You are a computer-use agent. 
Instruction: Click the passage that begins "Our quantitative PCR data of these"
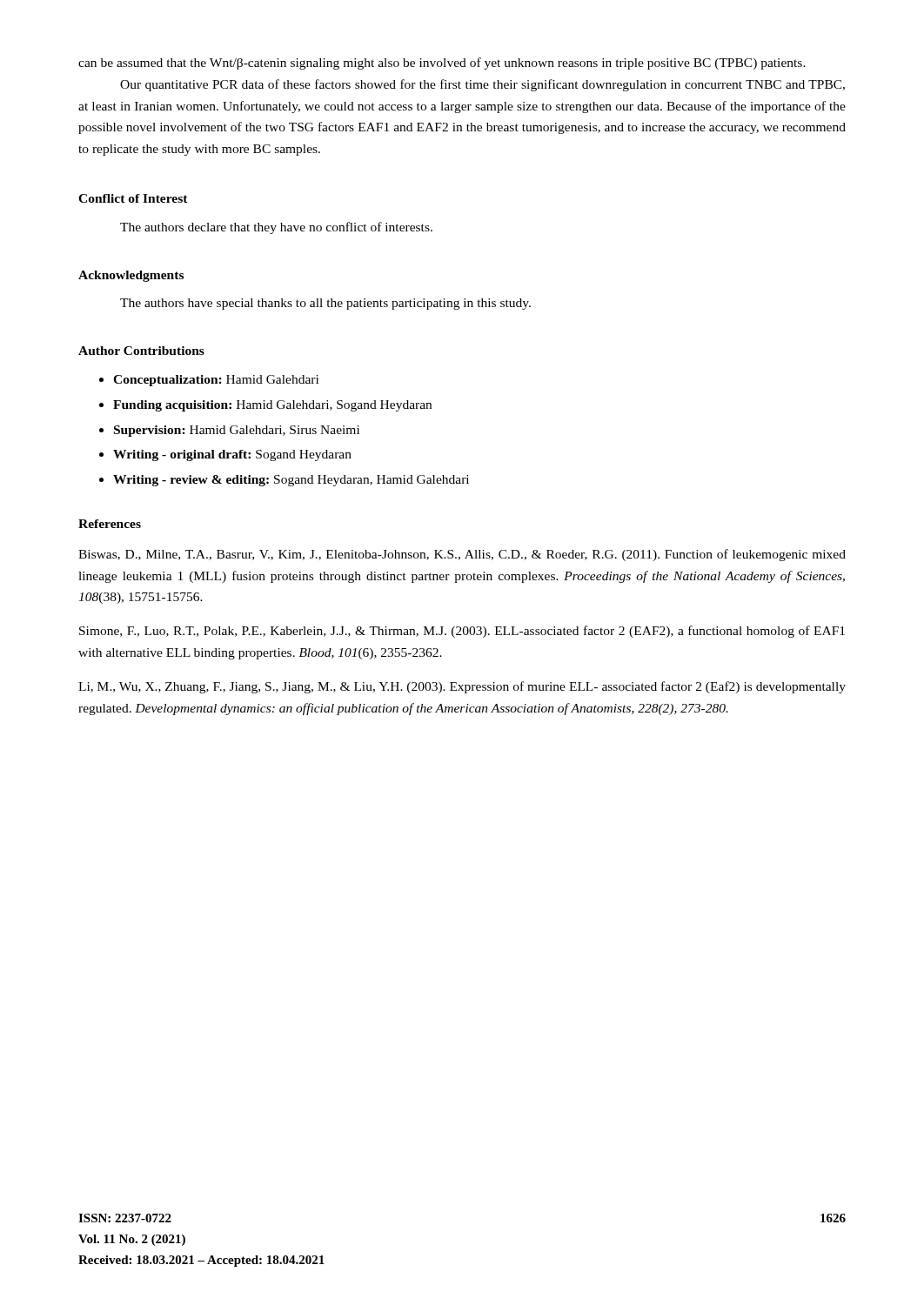pos(462,116)
